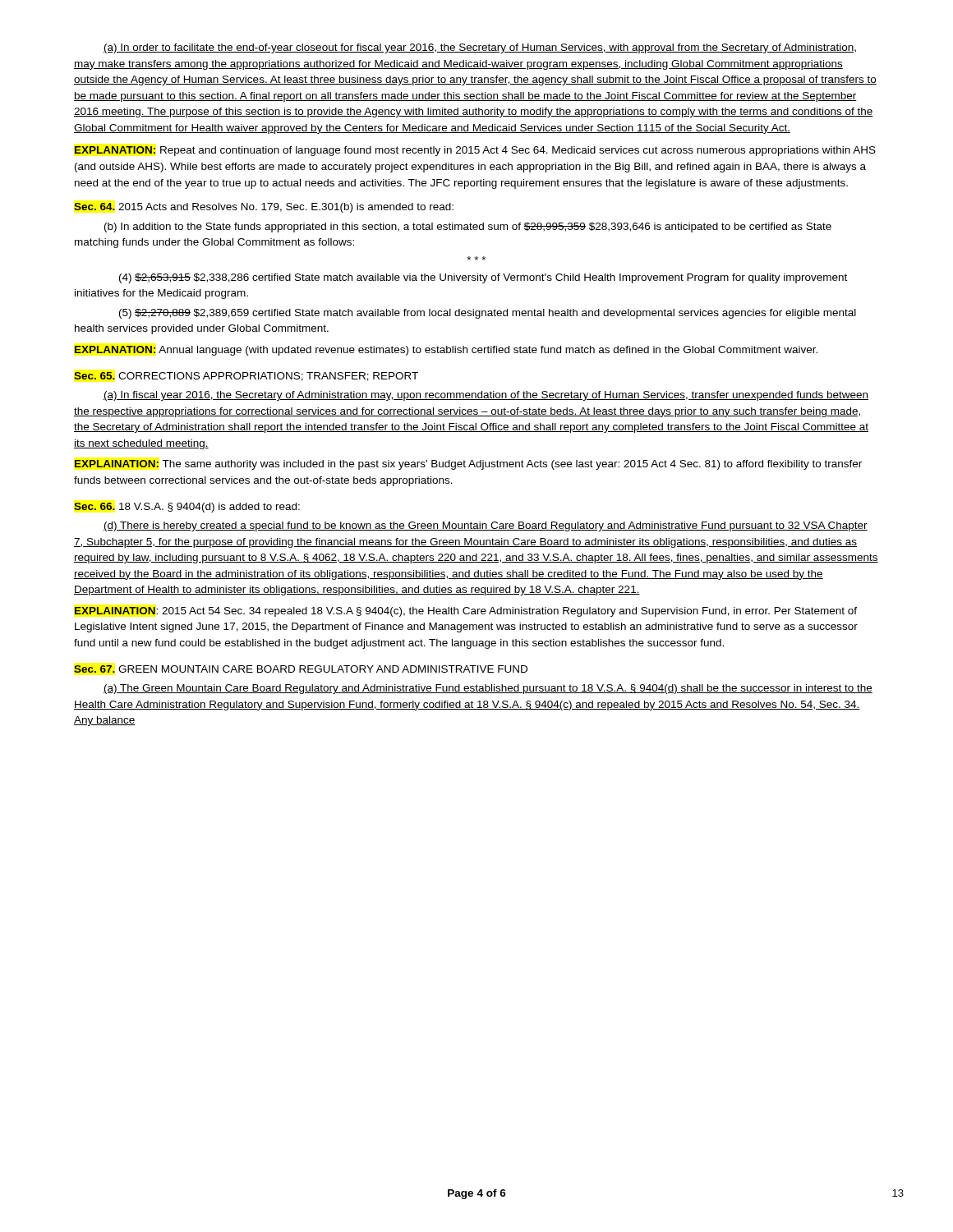Locate the text block that reads "EXPLAINATION: 2015 Act 54"
Viewport: 953px width, 1232px height.
[466, 627]
